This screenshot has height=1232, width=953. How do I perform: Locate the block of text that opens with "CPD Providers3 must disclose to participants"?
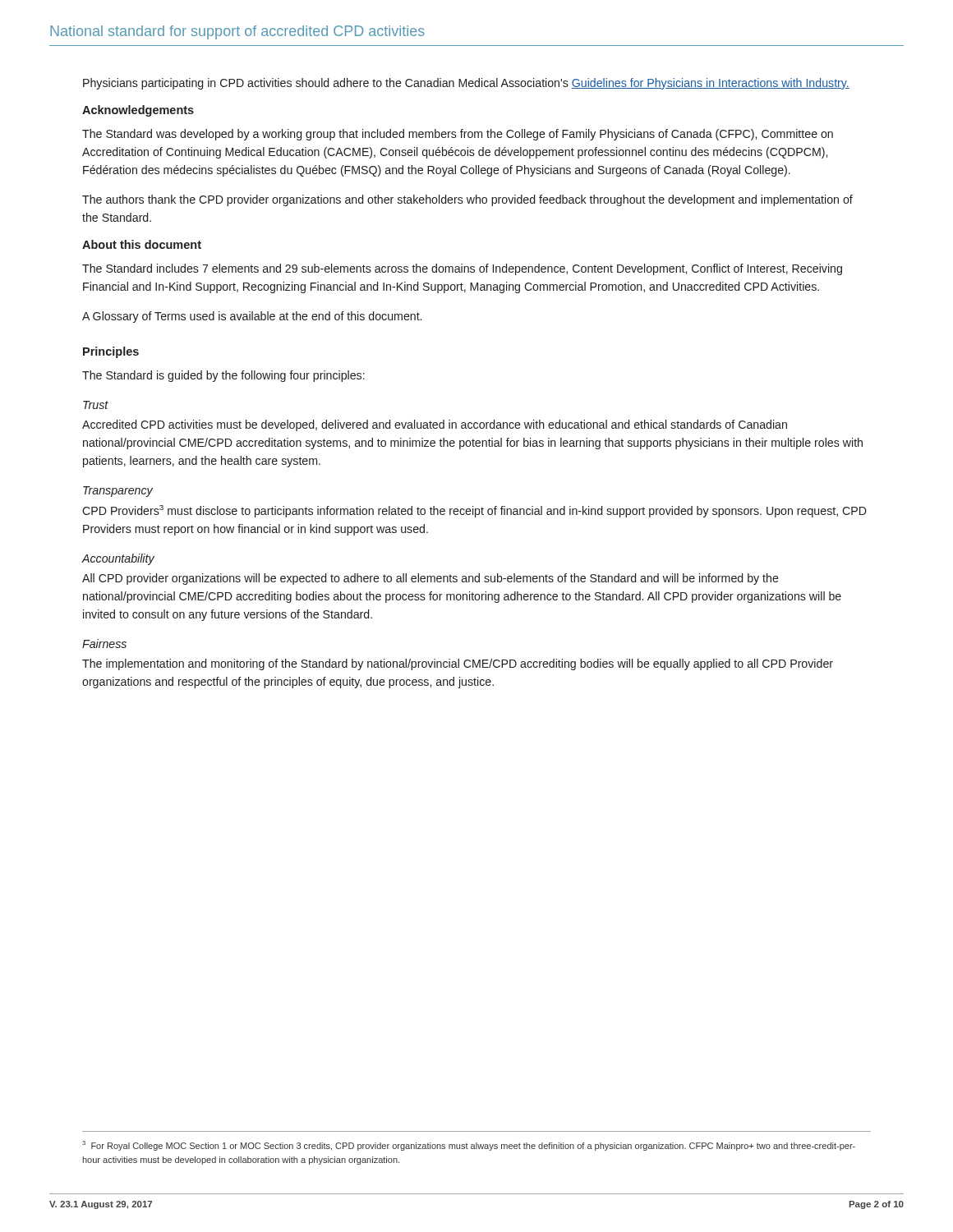tap(474, 519)
